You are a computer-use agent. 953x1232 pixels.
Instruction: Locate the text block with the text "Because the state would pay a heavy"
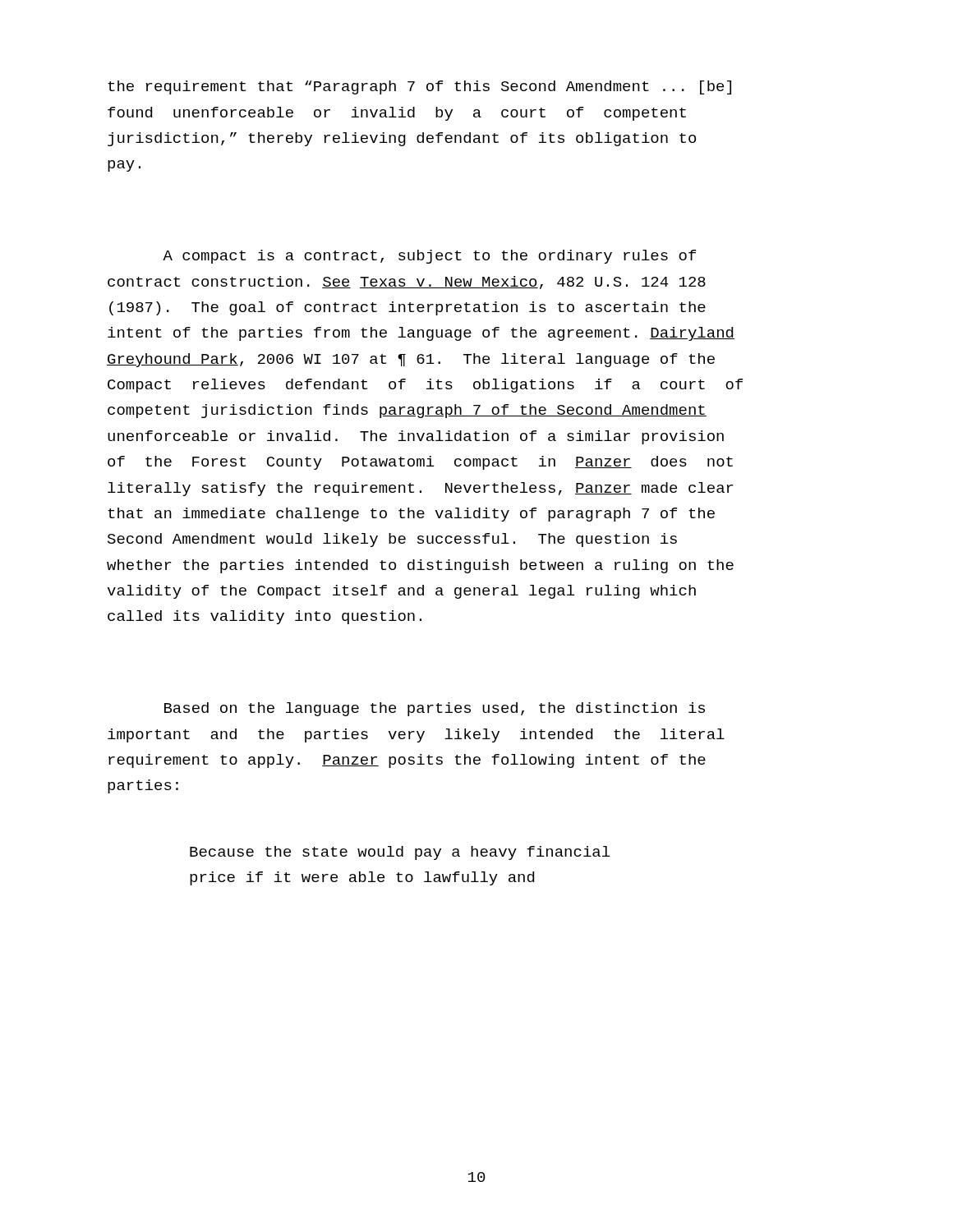pos(400,865)
